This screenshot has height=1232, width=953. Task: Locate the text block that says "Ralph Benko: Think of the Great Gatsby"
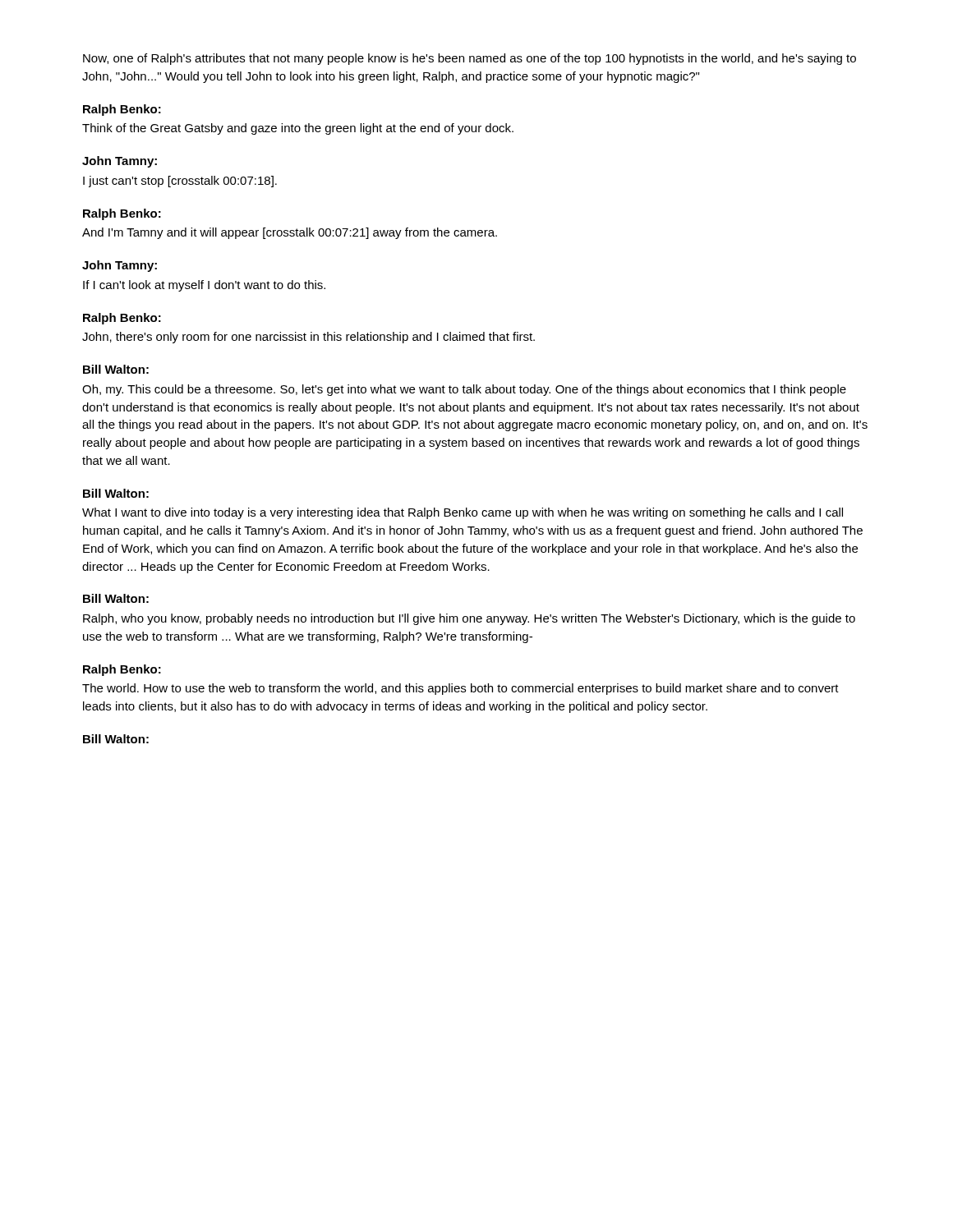[x=476, y=118]
